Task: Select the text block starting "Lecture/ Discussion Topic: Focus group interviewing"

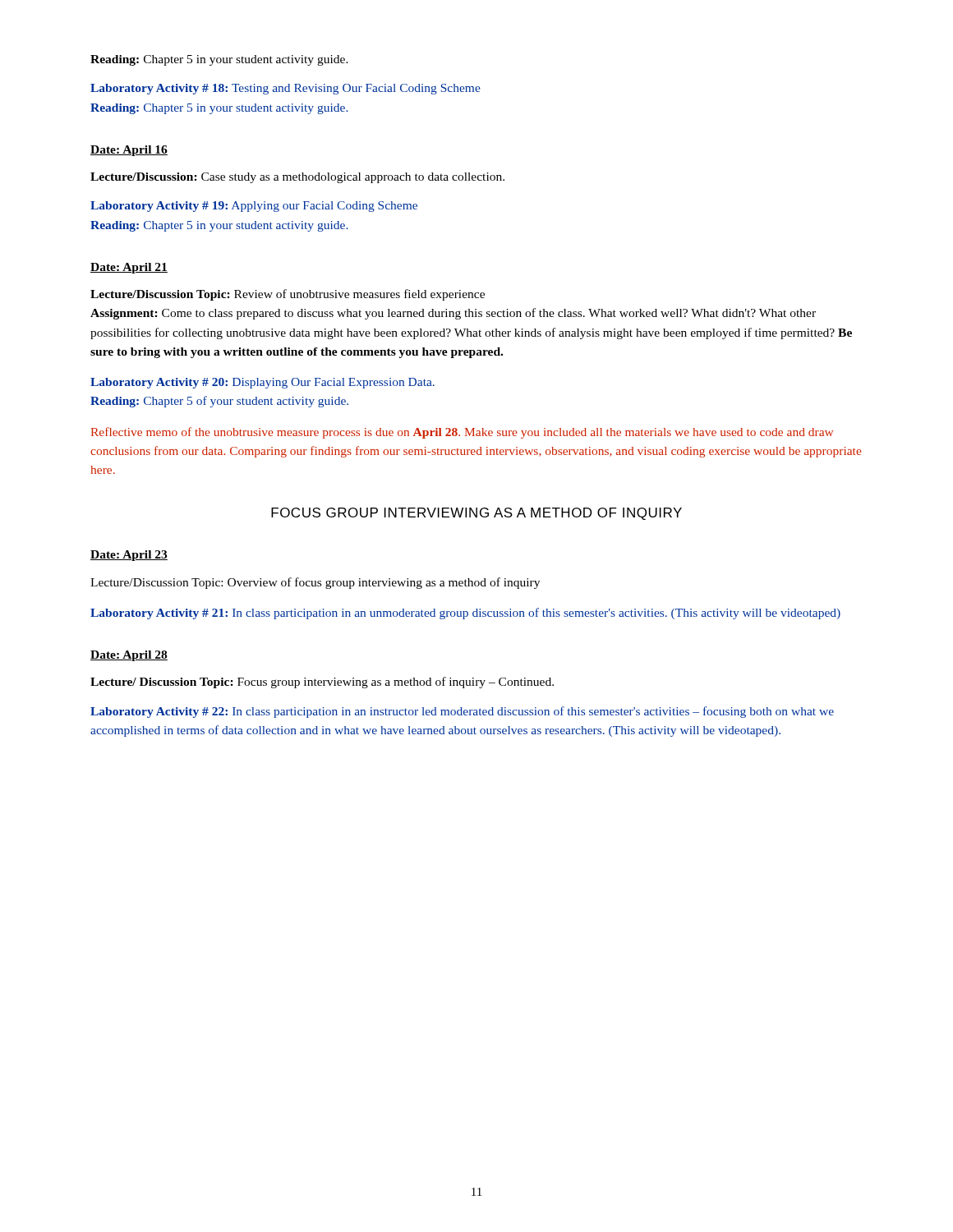Action: (x=476, y=682)
